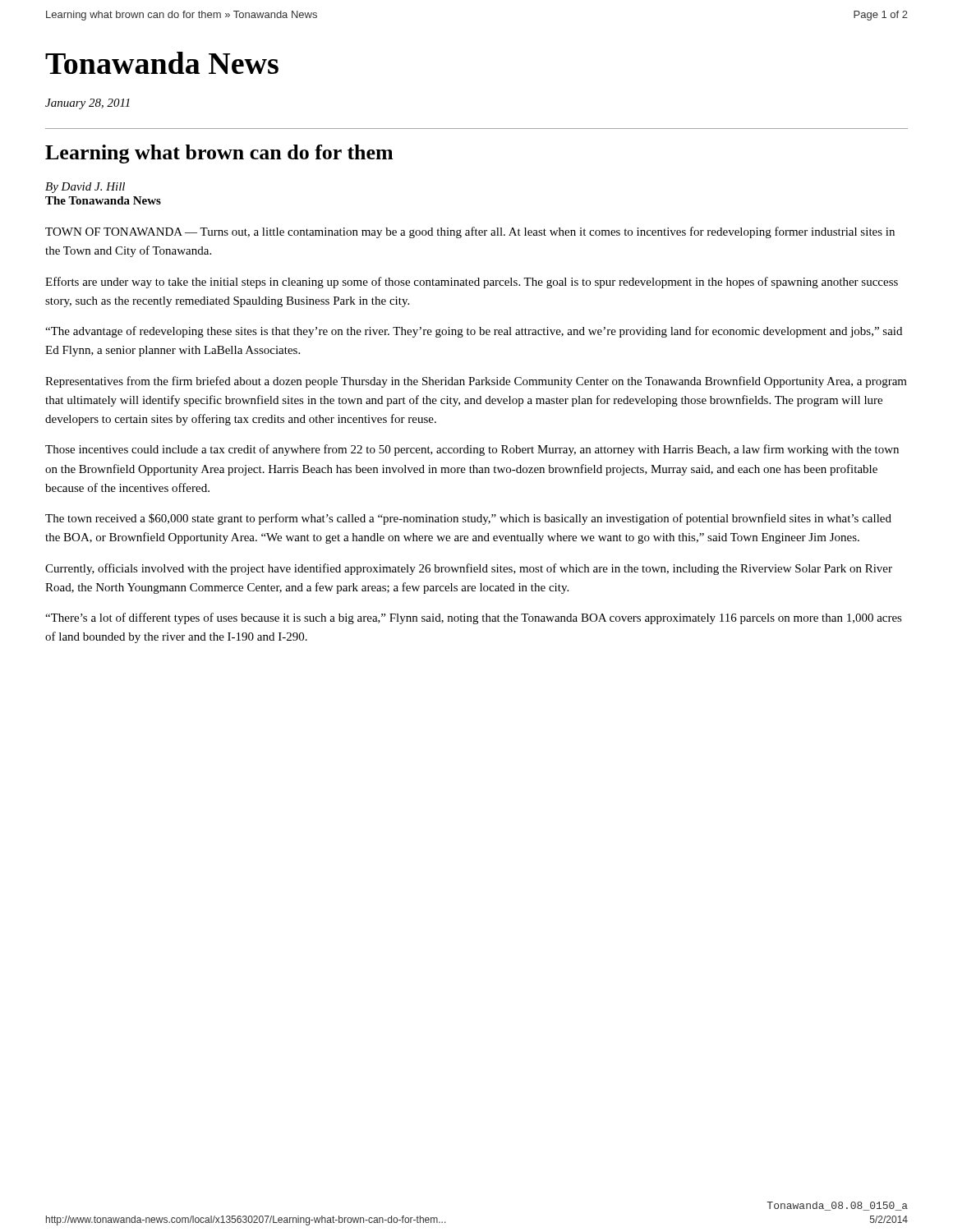
Task: Where is the passage that starts "The town received a $60,000"?
Action: click(x=476, y=528)
